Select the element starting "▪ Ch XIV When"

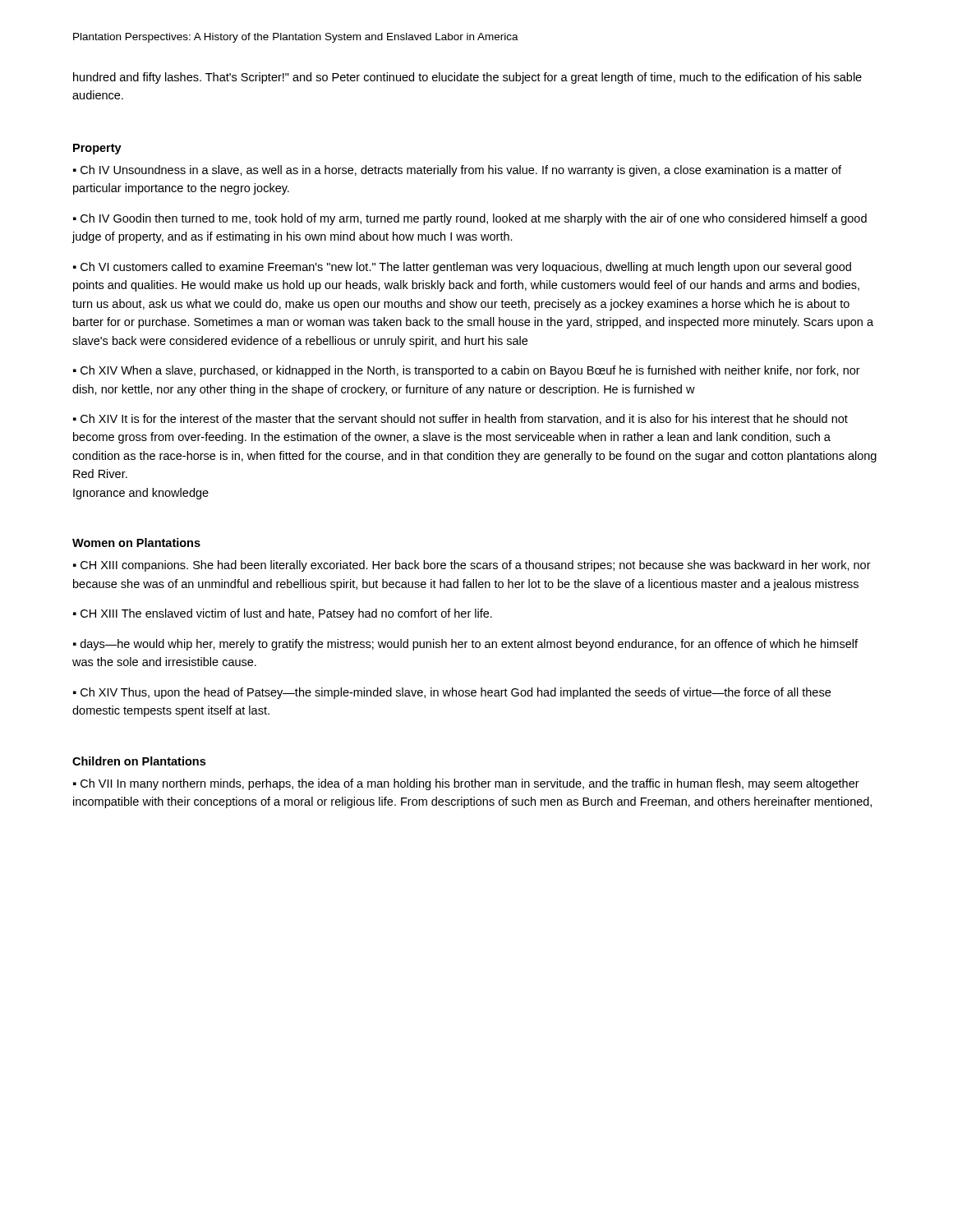click(x=466, y=380)
